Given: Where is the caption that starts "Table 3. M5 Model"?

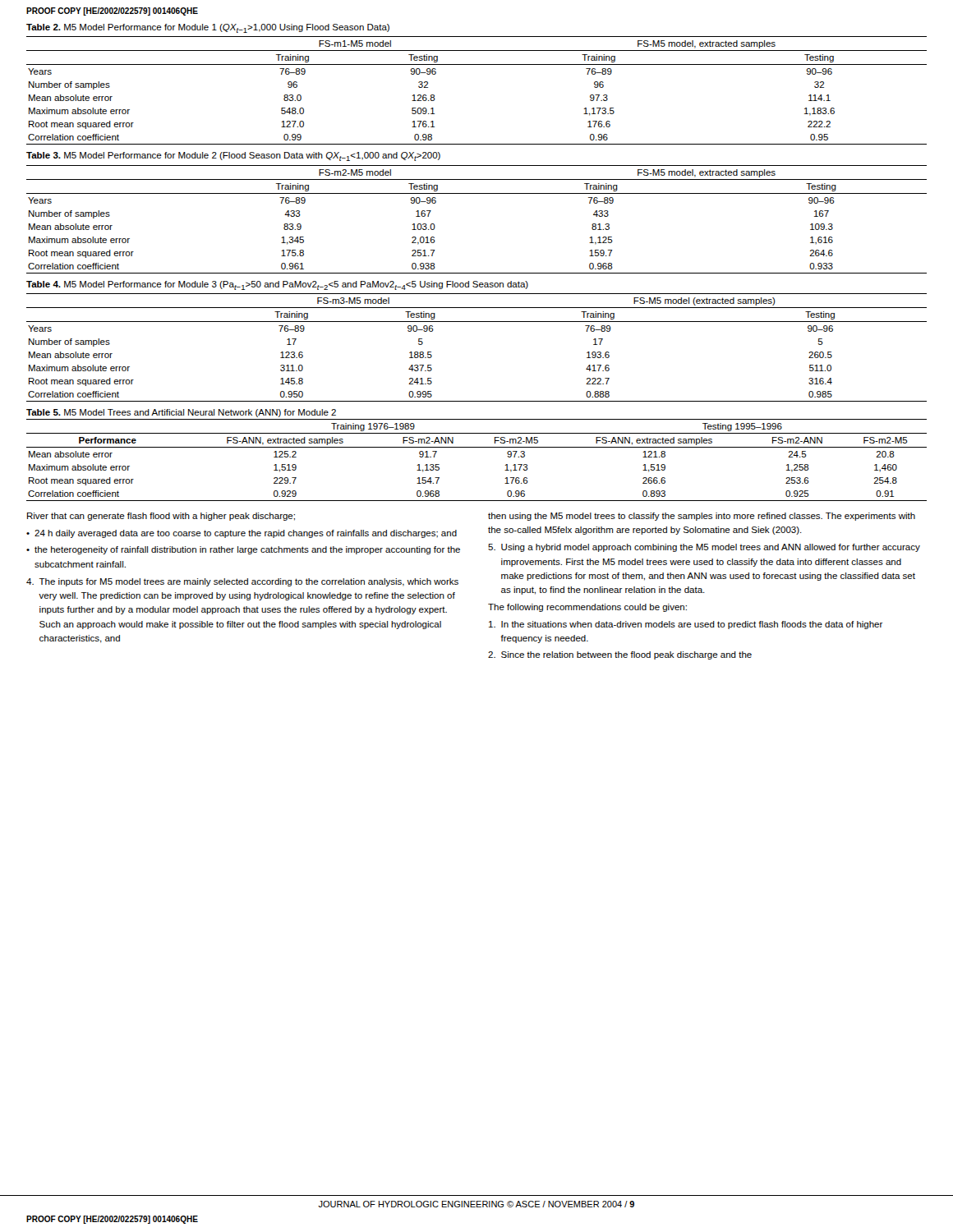Looking at the screenshot, I should coord(234,157).
